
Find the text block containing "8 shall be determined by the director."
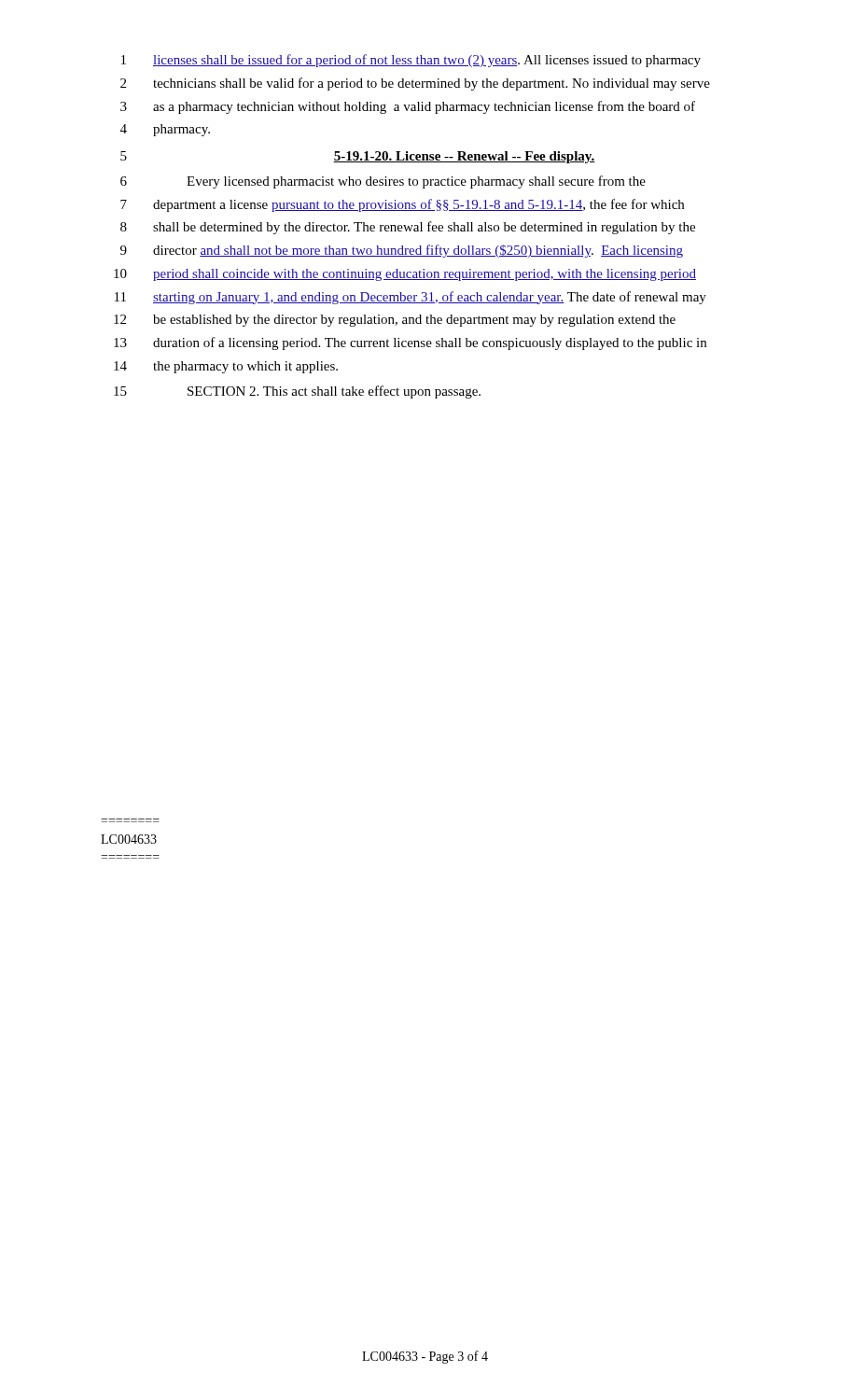438,227
